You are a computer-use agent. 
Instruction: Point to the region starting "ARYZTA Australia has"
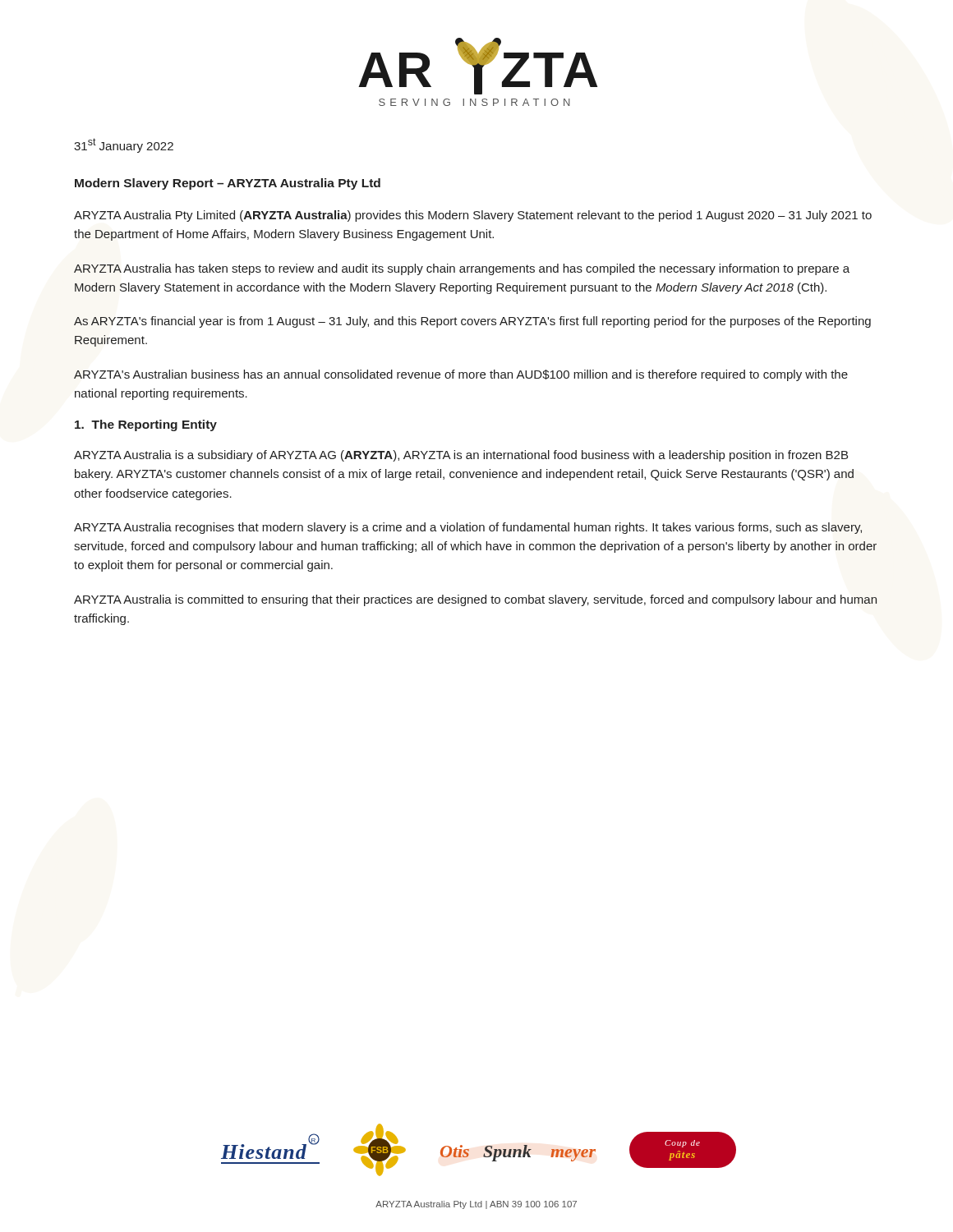point(462,277)
